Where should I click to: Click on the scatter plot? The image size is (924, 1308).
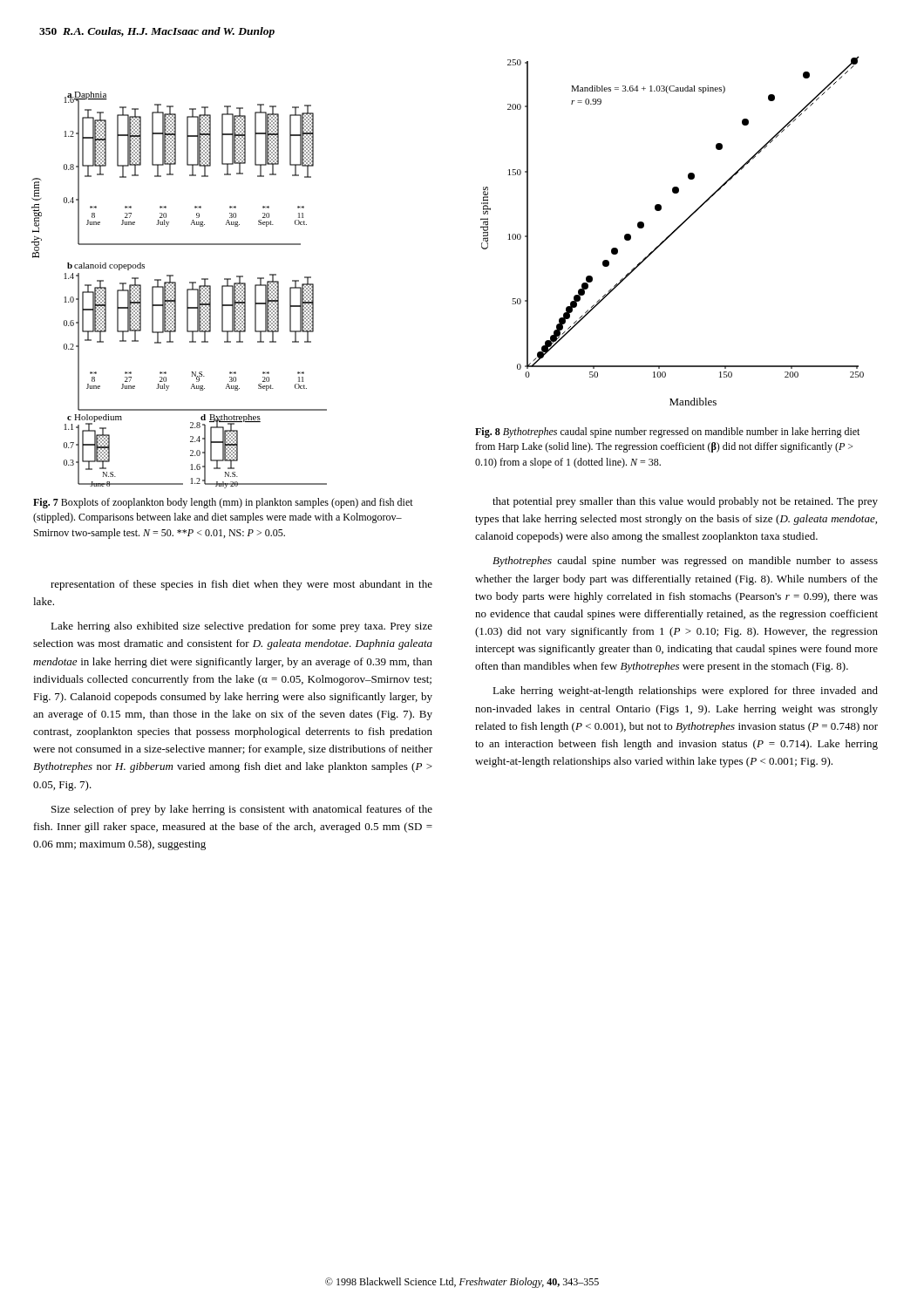coord(678,231)
